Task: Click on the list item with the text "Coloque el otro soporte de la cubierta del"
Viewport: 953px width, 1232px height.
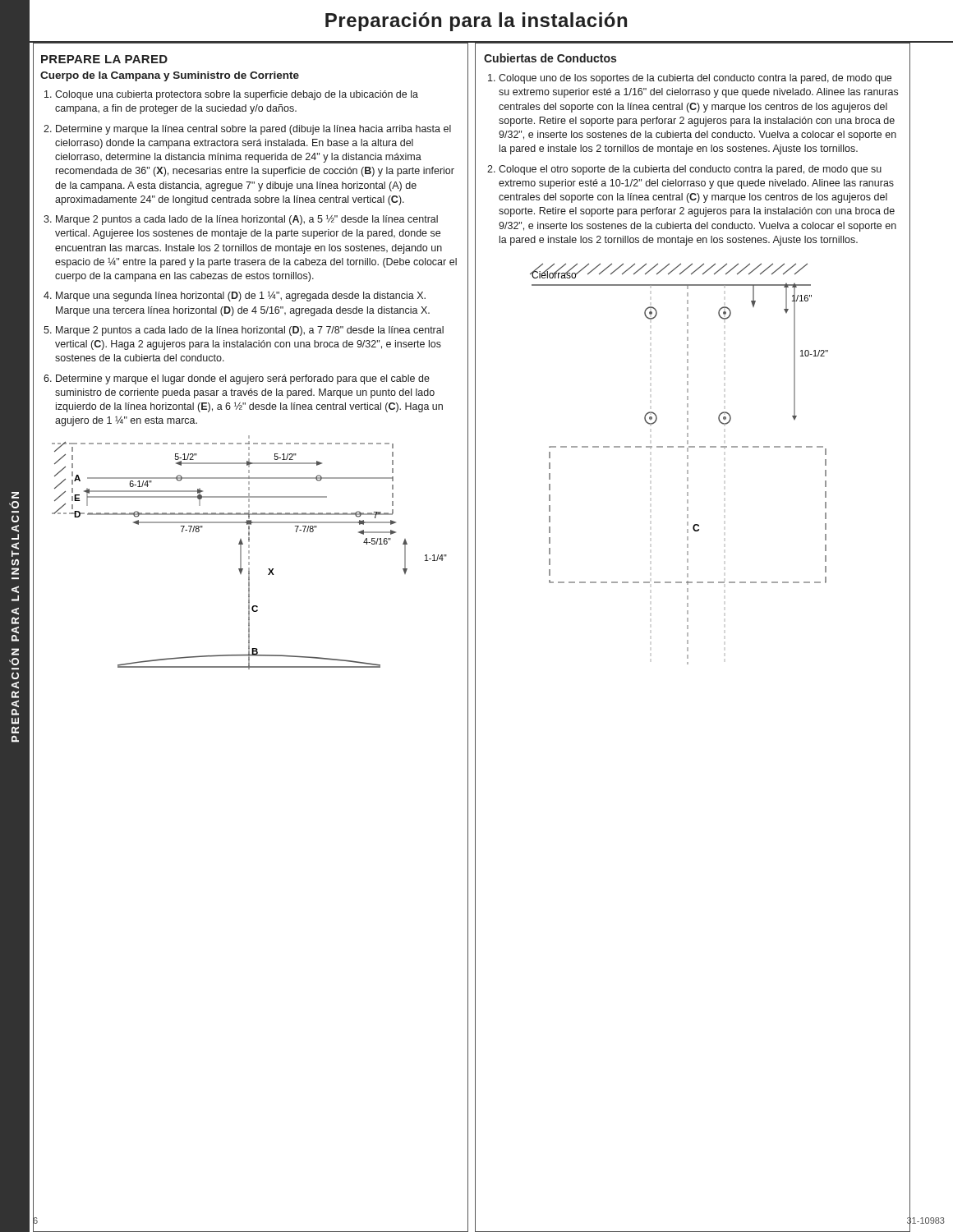Action: (x=698, y=204)
